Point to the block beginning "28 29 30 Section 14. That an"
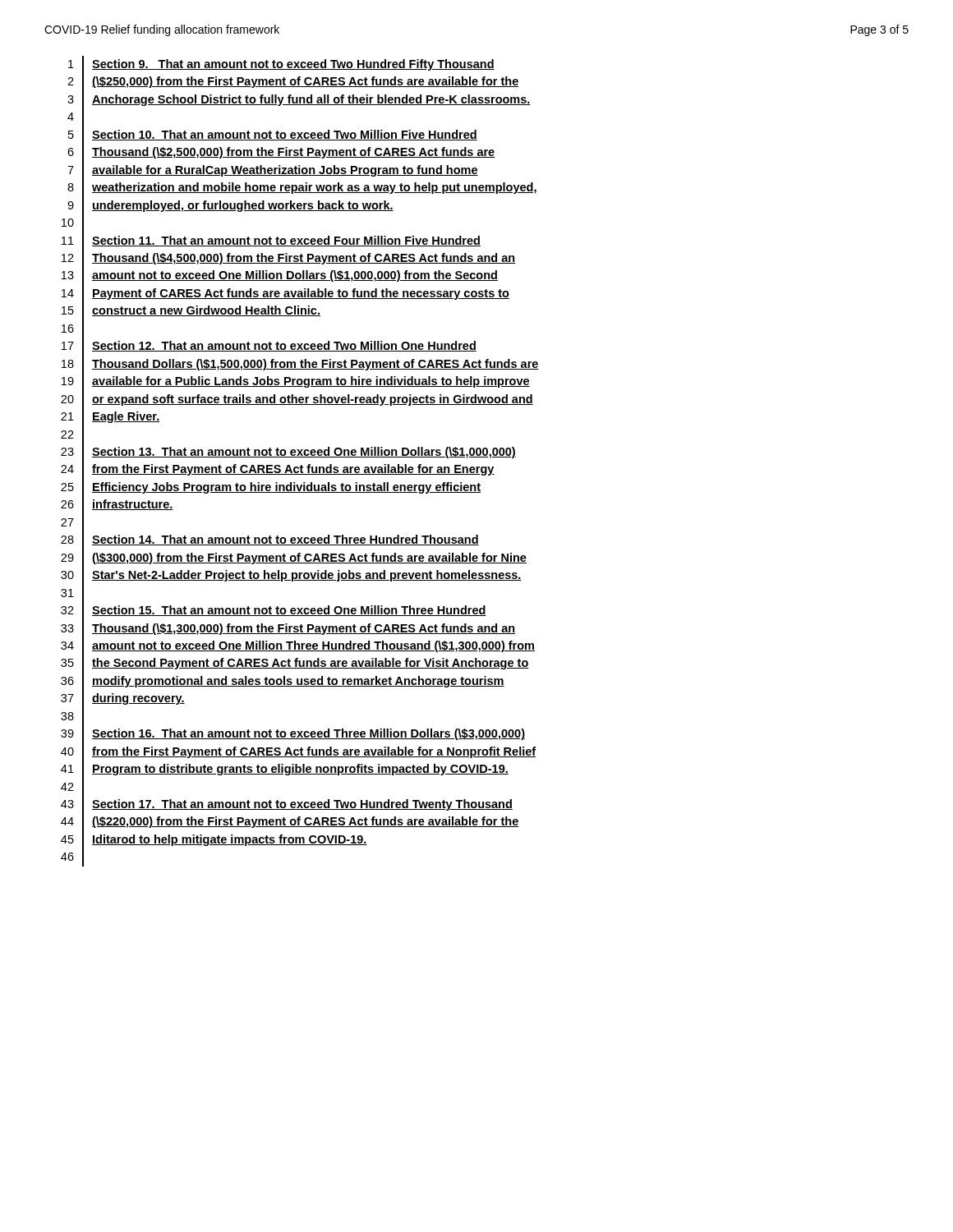The image size is (953, 1232). coord(476,558)
